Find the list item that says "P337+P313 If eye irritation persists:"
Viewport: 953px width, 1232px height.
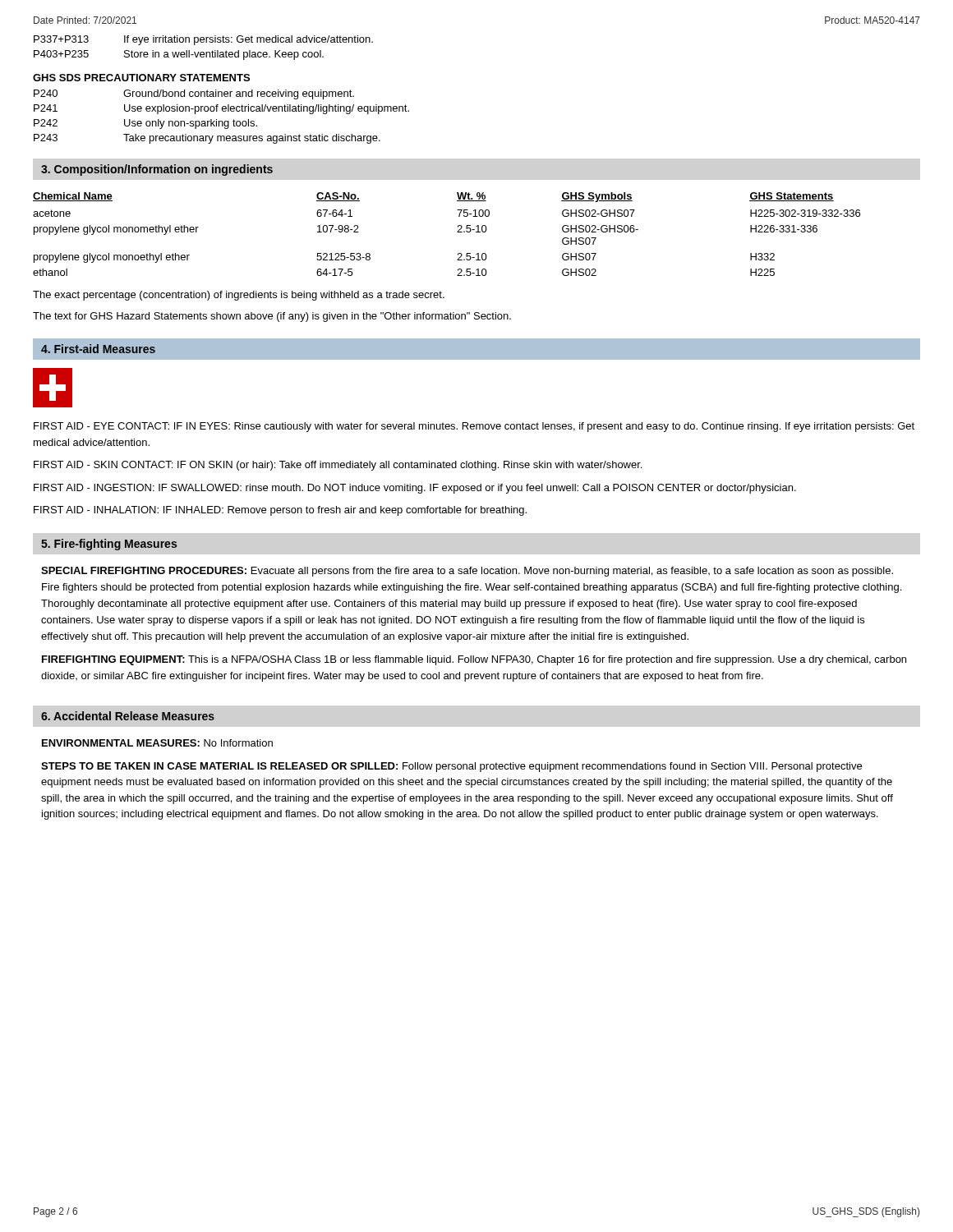point(203,39)
